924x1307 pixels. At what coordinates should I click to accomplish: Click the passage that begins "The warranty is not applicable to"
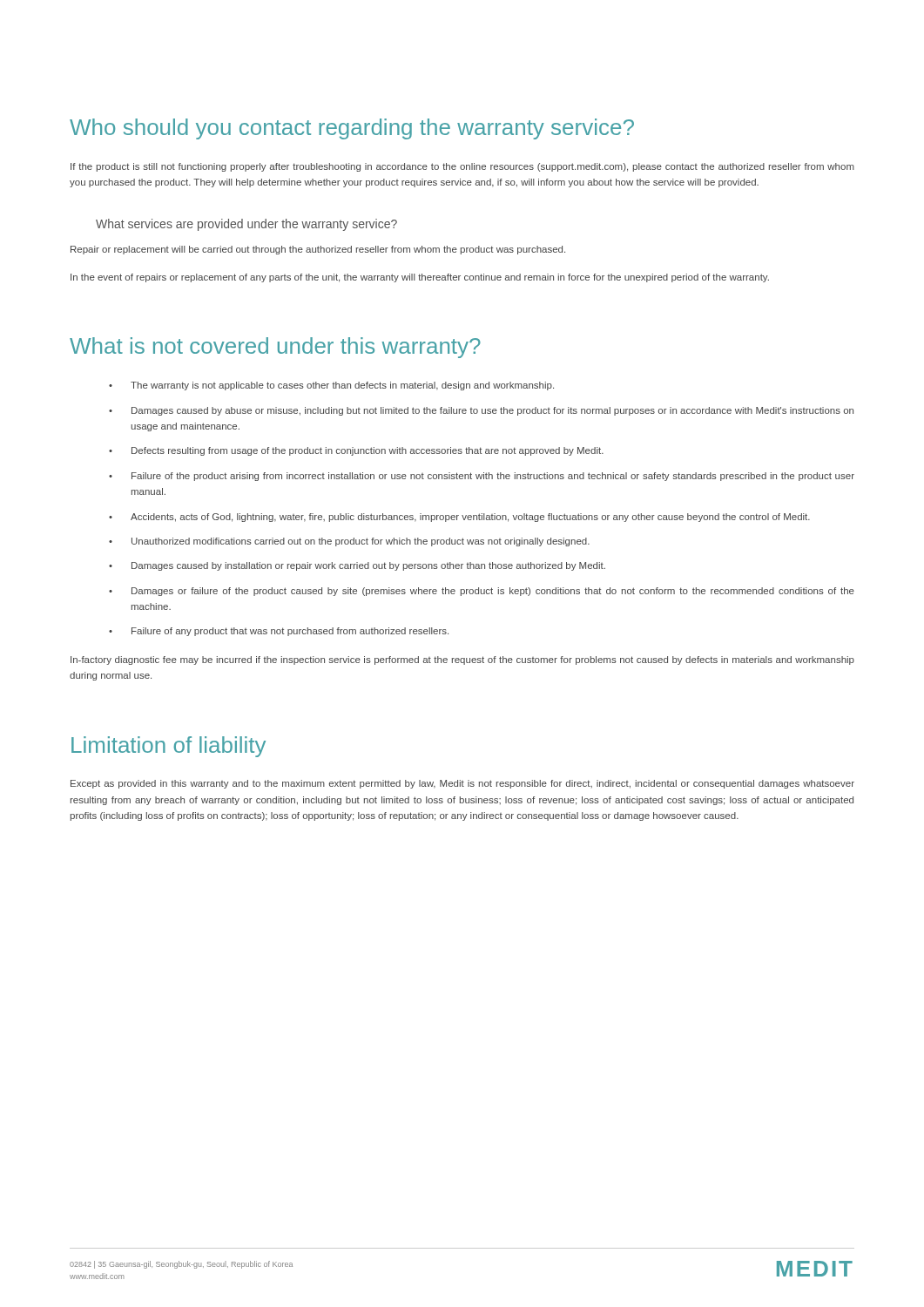(x=462, y=385)
